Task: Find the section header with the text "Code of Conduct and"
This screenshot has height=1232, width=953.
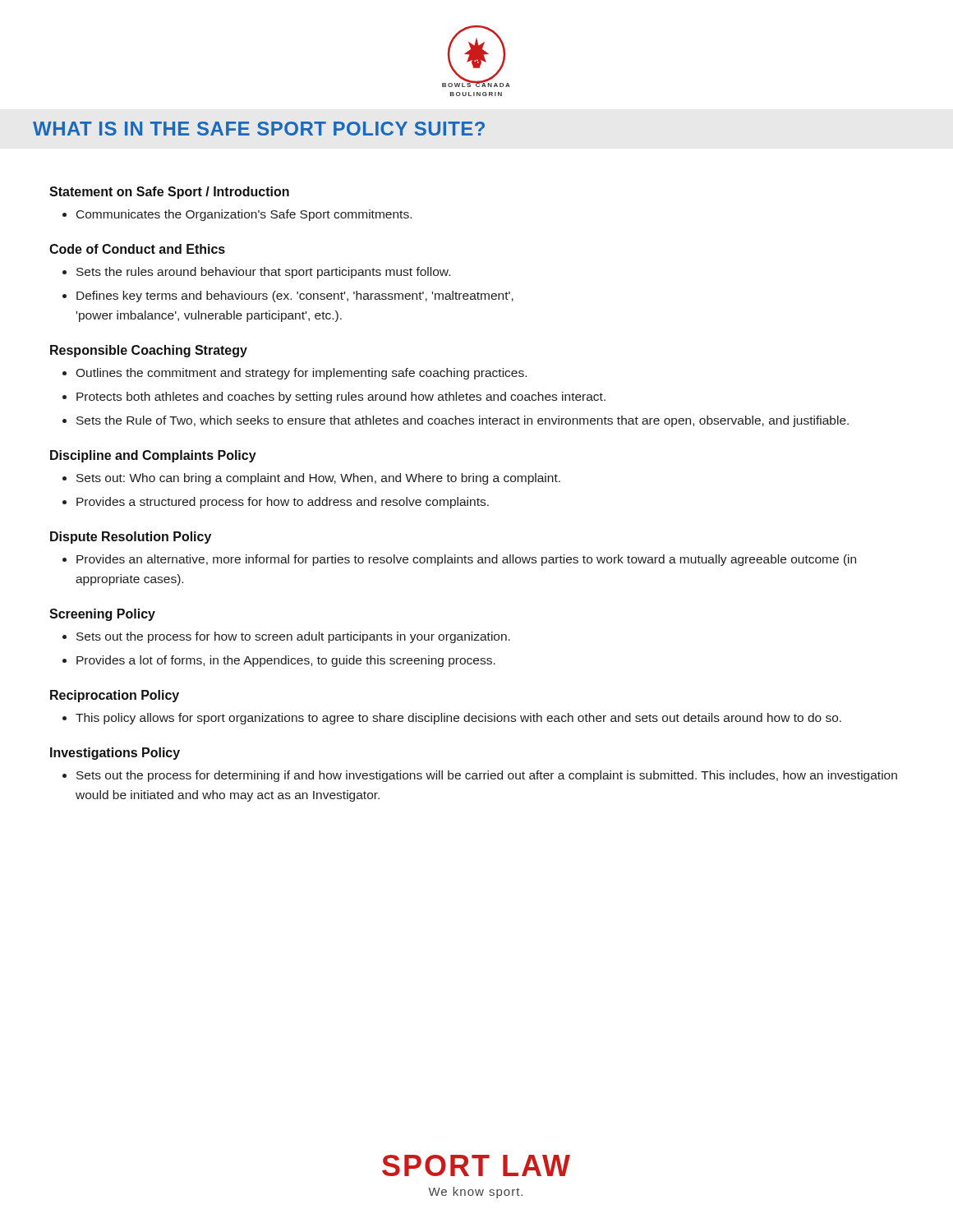Action: tap(137, 249)
